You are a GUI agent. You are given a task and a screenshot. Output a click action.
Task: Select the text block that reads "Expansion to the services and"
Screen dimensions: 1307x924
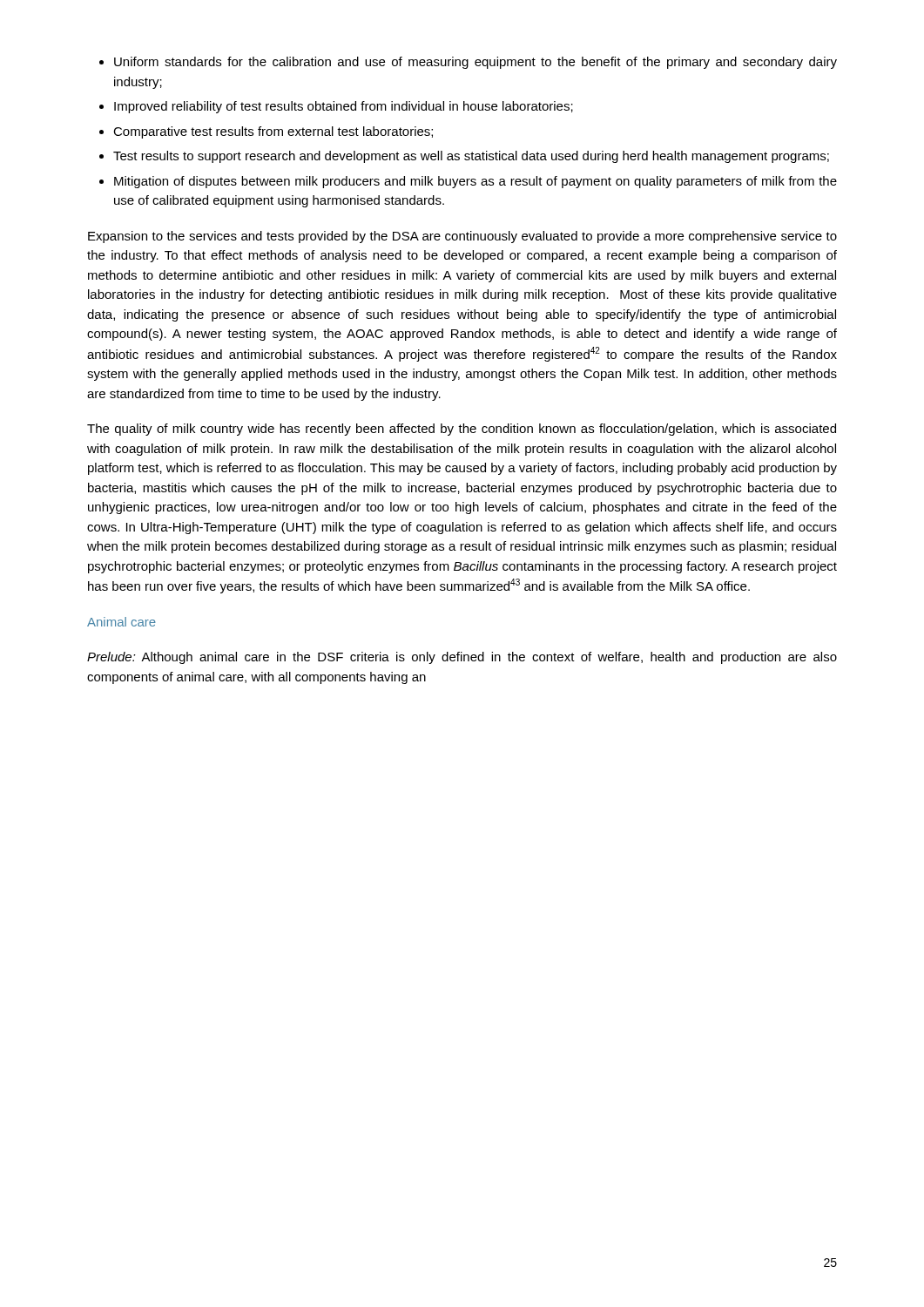[462, 314]
